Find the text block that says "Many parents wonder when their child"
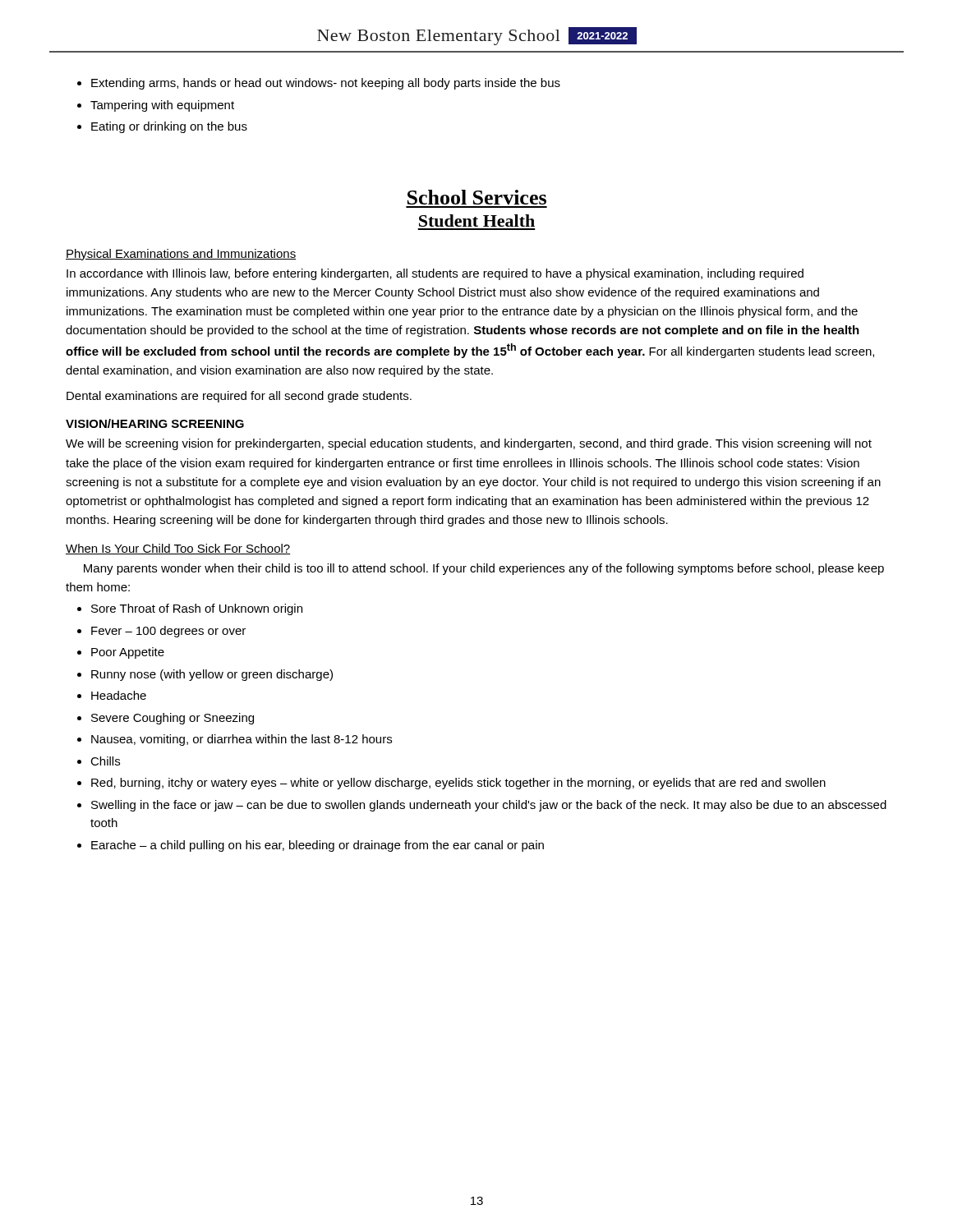Viewport: 953px width, 1232px height. [x=475, y=577]
